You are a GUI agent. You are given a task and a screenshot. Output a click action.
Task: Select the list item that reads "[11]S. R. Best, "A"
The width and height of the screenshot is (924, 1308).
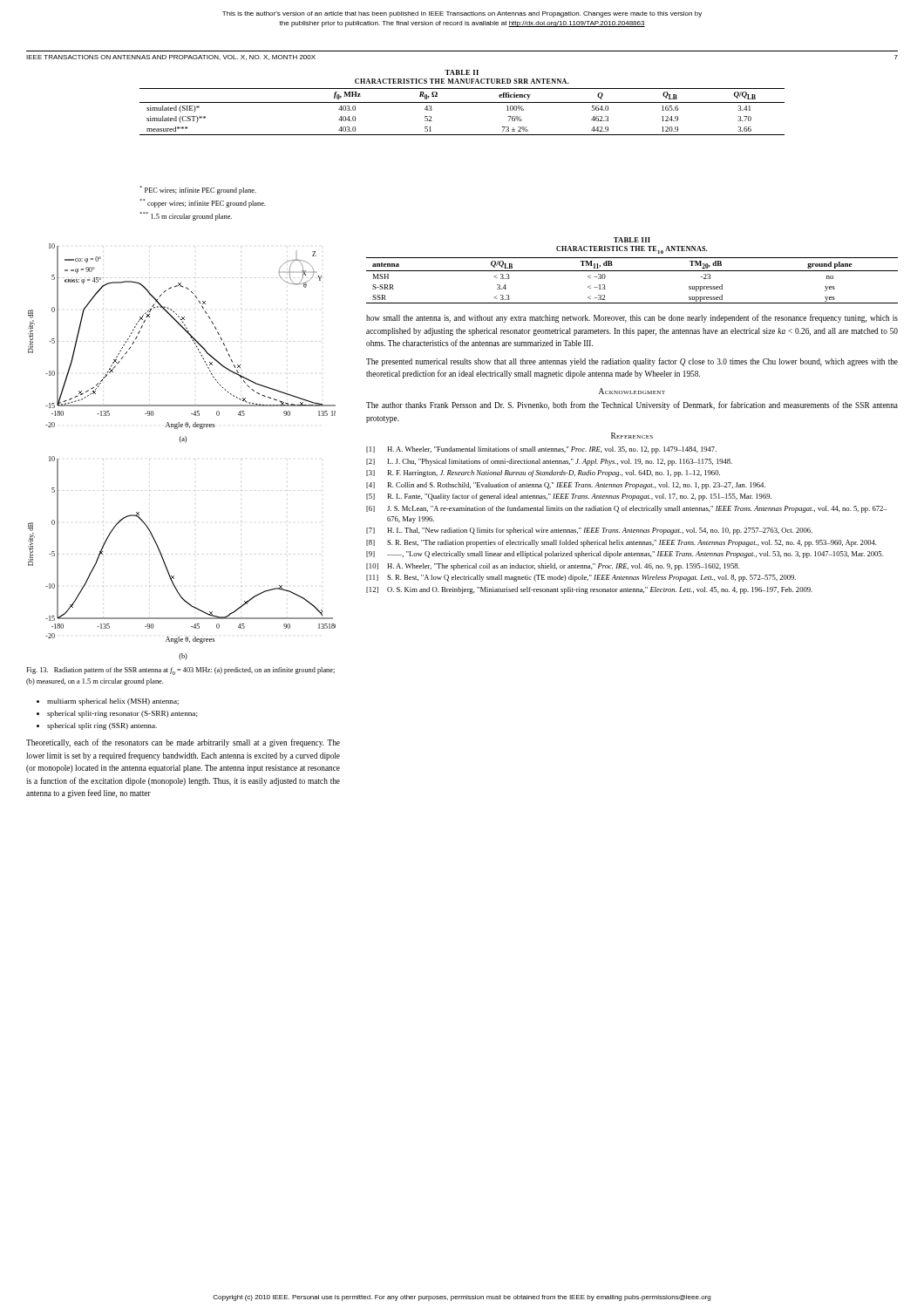click(632, 578)
